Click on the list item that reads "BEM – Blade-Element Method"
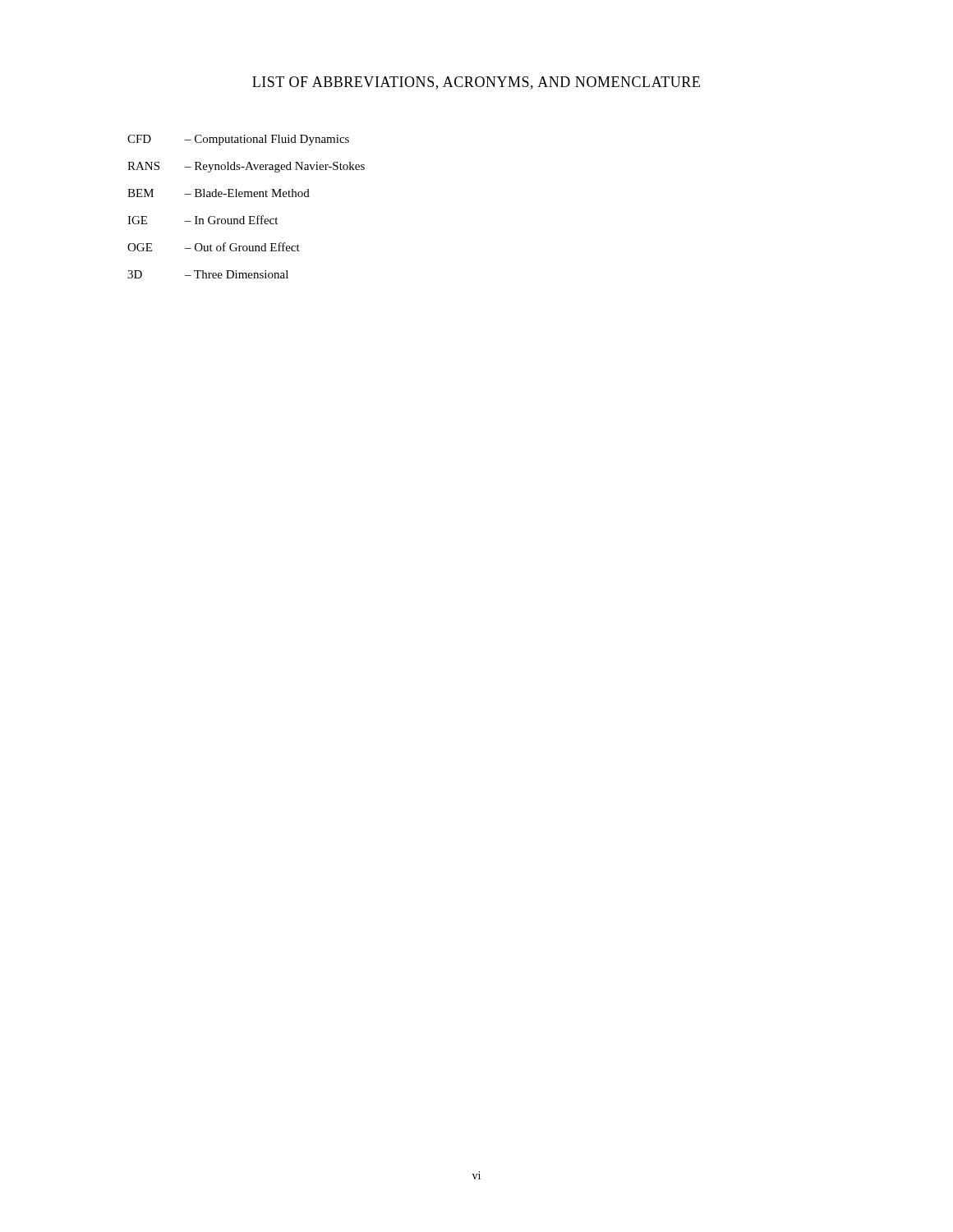The width and height of the screenshot is (953, 1232). [219, 193]
